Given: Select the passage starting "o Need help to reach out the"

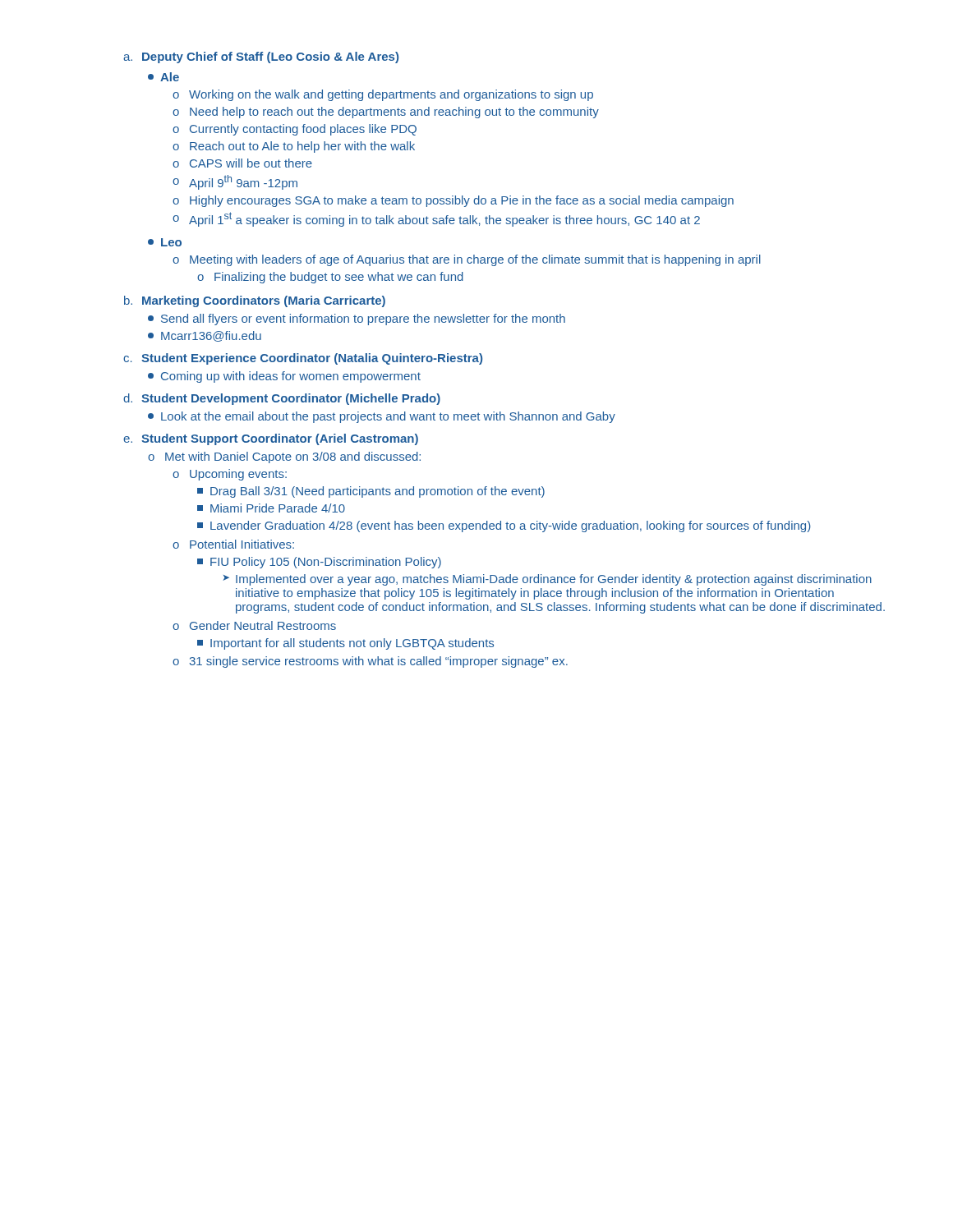Looking at the screenshot, I should tap(530, 111).
